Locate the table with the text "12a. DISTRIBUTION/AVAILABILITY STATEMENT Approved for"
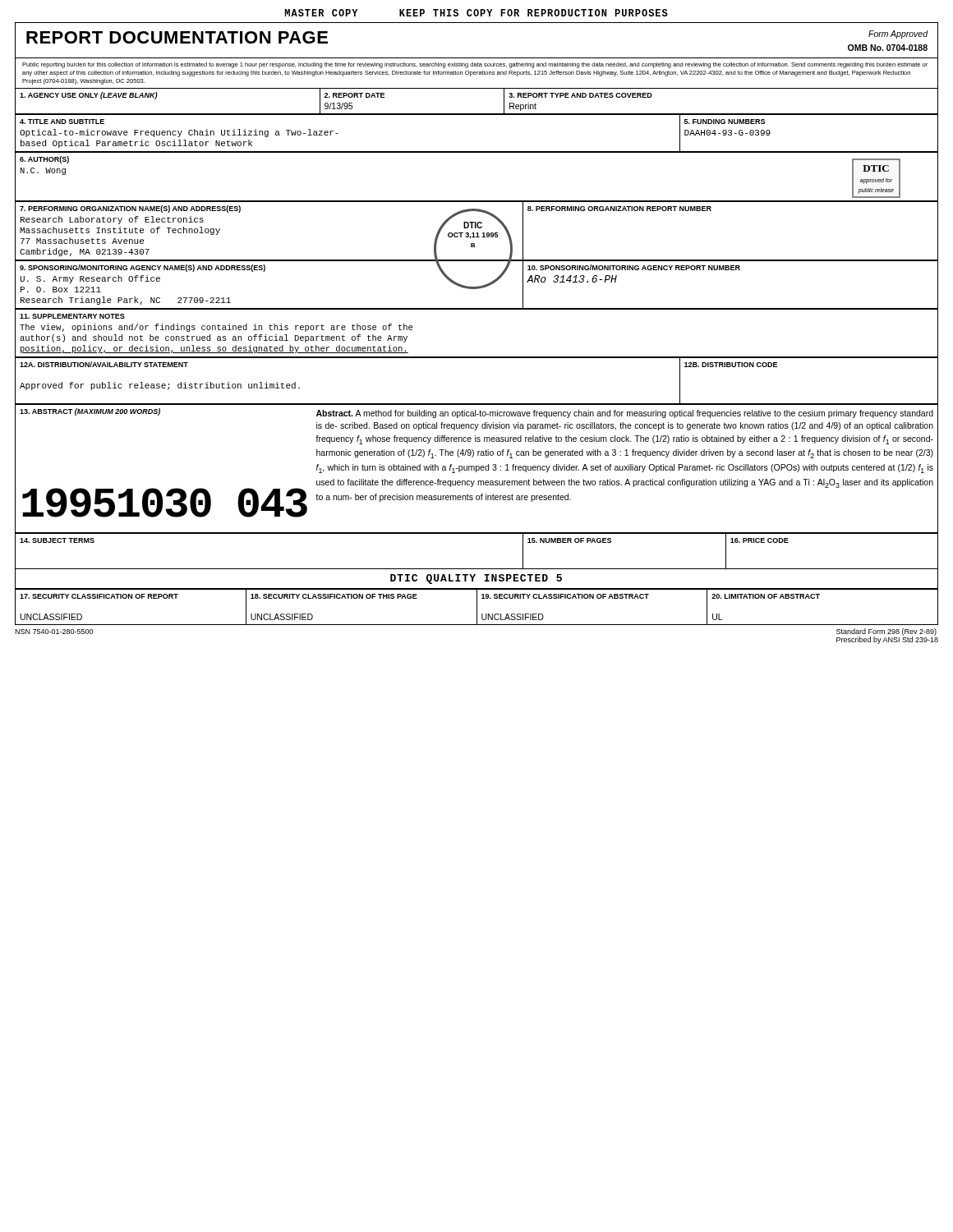Image resolution: width=953 pixels, height=1232 pixels. [476, 381]
